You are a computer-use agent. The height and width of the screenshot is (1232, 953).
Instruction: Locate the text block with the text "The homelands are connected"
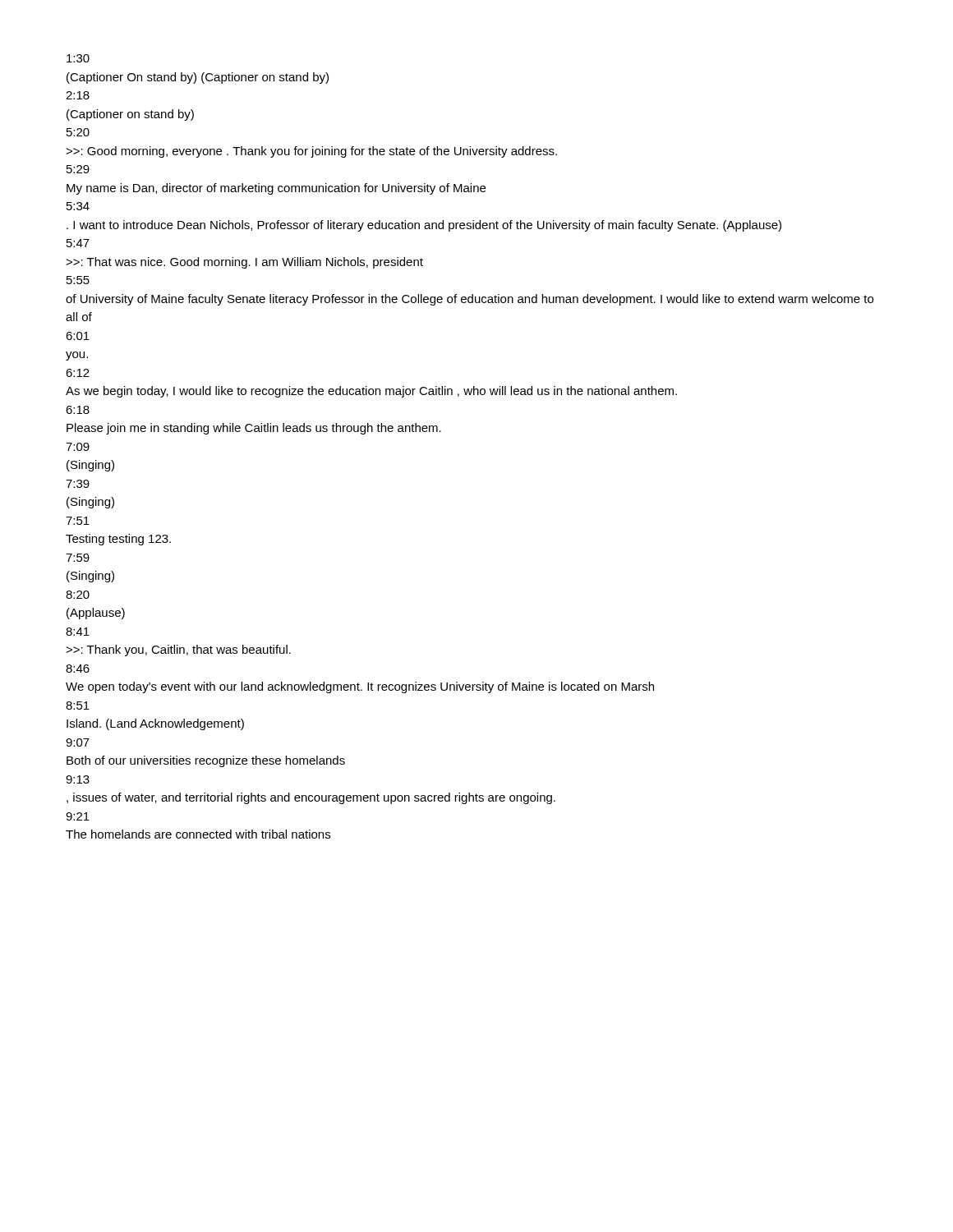coord(198,834)
